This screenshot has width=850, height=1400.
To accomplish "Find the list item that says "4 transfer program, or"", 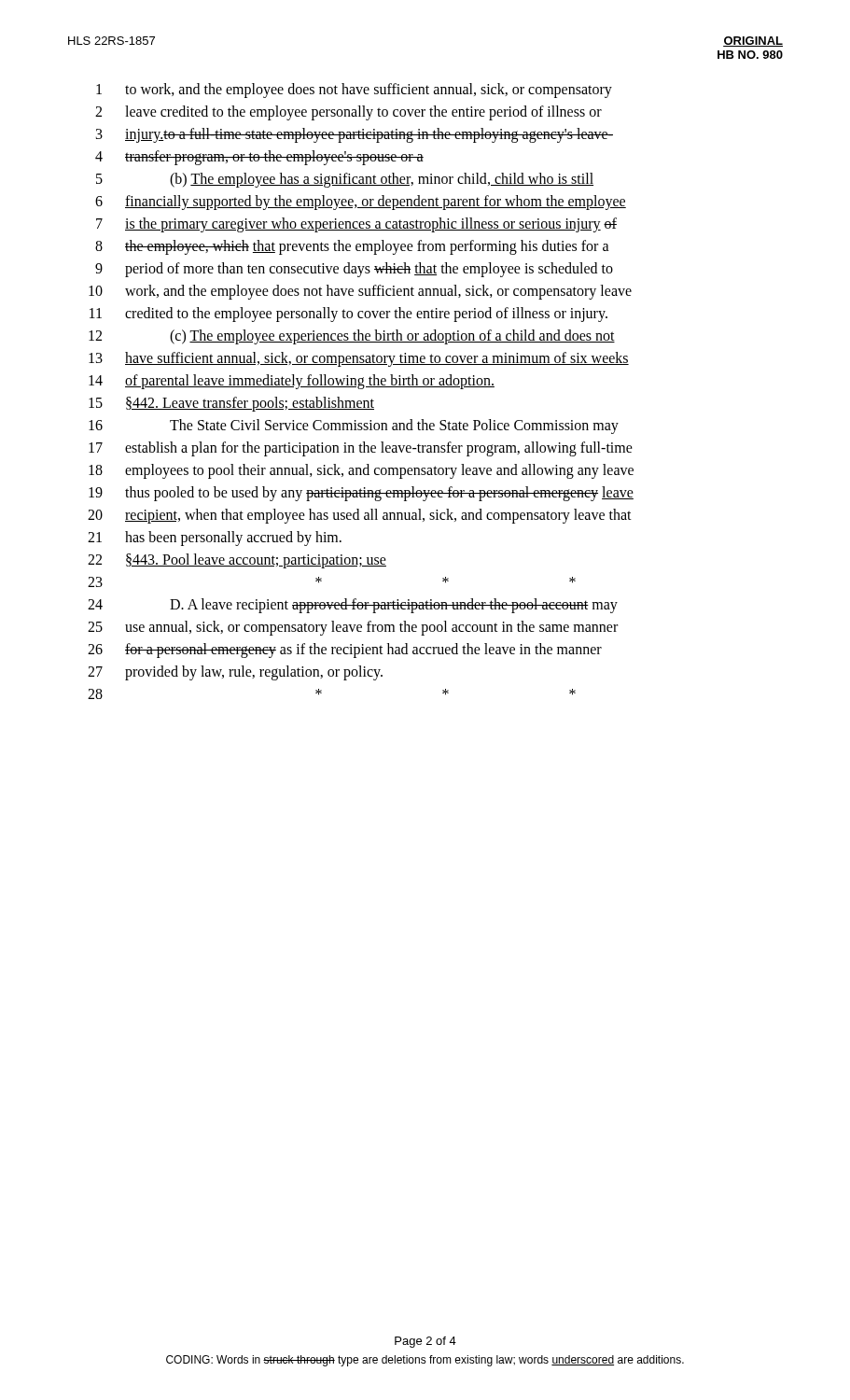I will click(425, 157).
